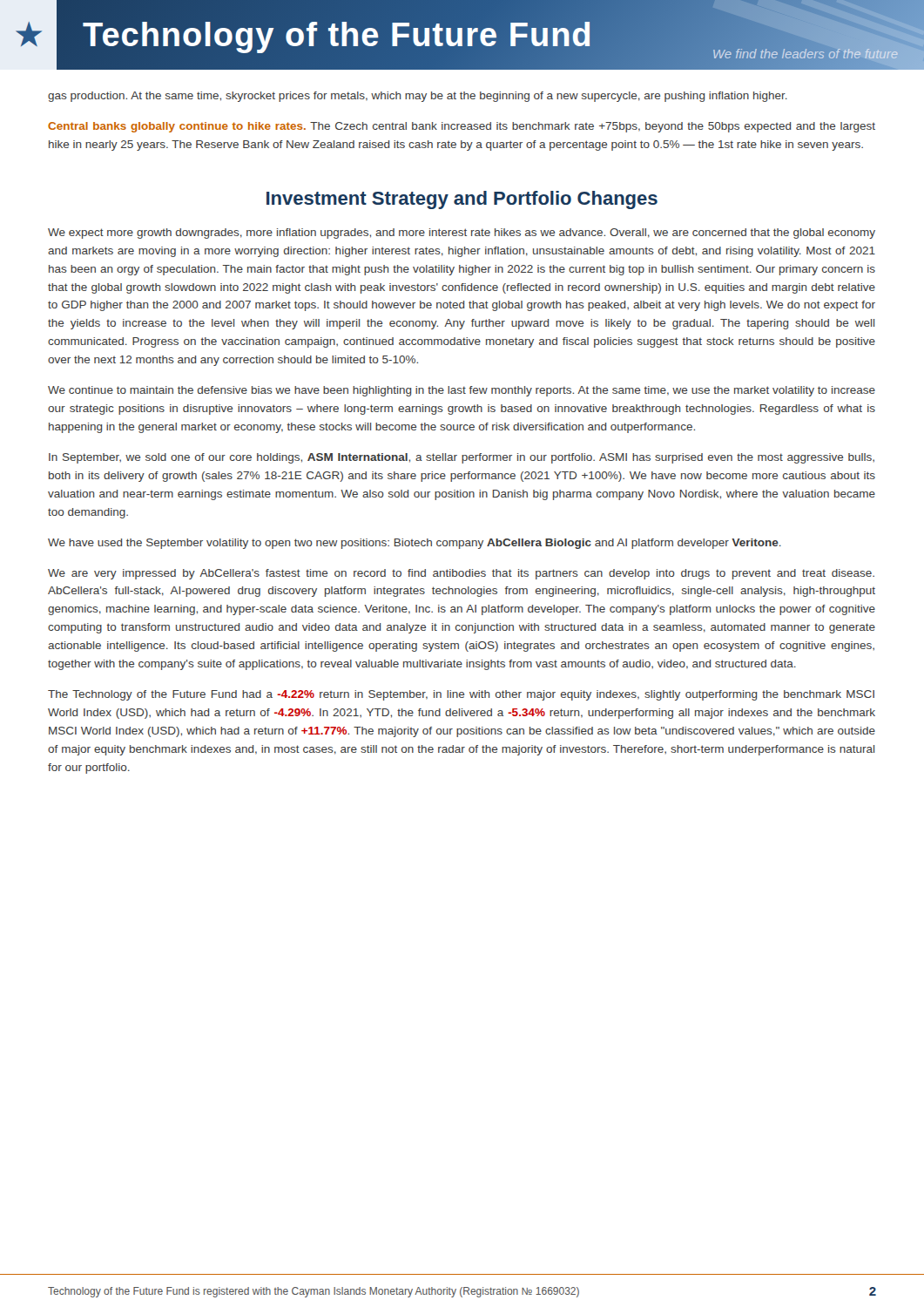This screenshot has width=924, height=1307.
Task: Find the element starting "We expect more growth downgrades, more"
Action: coord(462,296)
